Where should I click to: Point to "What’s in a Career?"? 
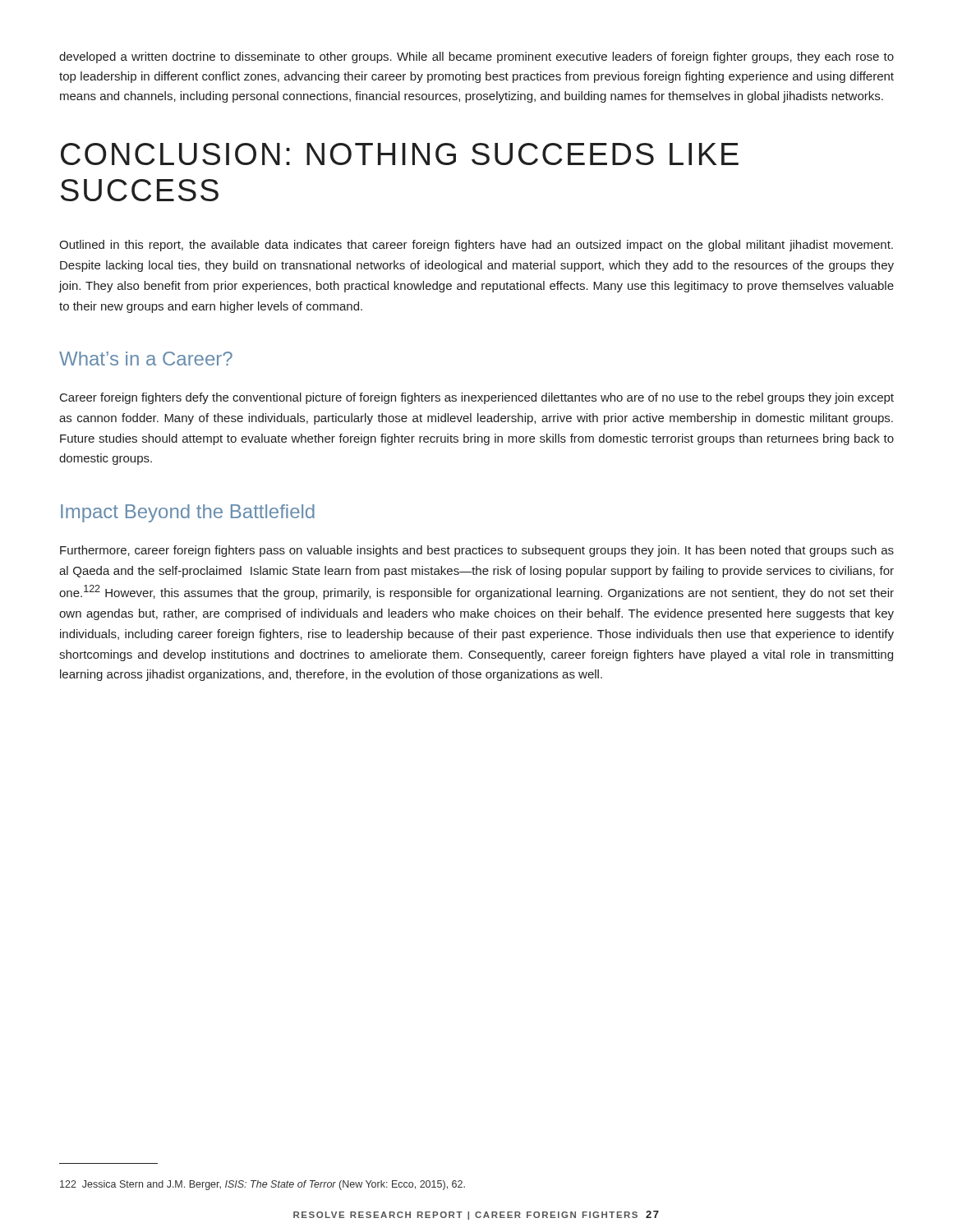(146, 359)
